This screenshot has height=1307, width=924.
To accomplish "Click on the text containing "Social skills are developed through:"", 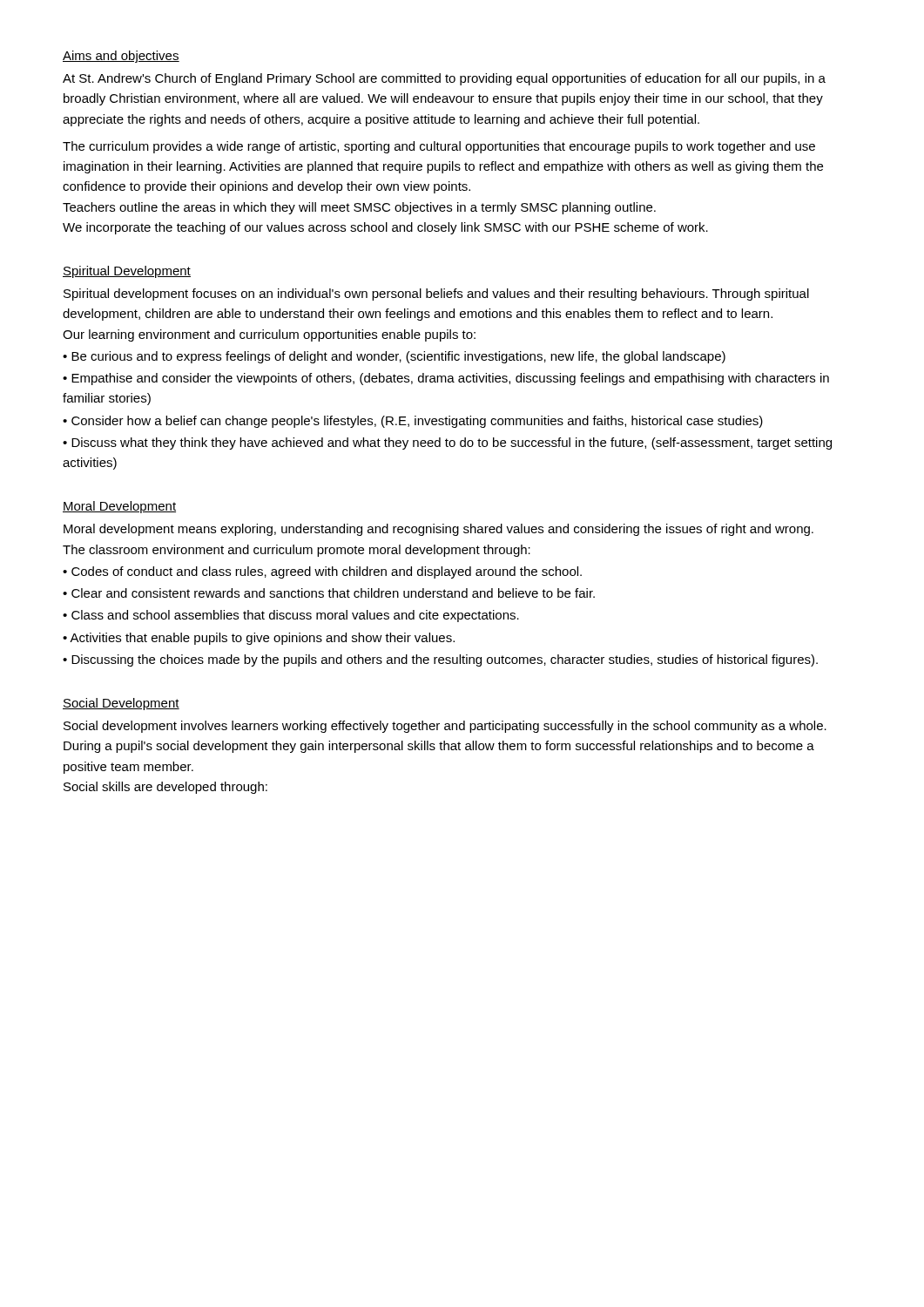I will coord(165,786).
